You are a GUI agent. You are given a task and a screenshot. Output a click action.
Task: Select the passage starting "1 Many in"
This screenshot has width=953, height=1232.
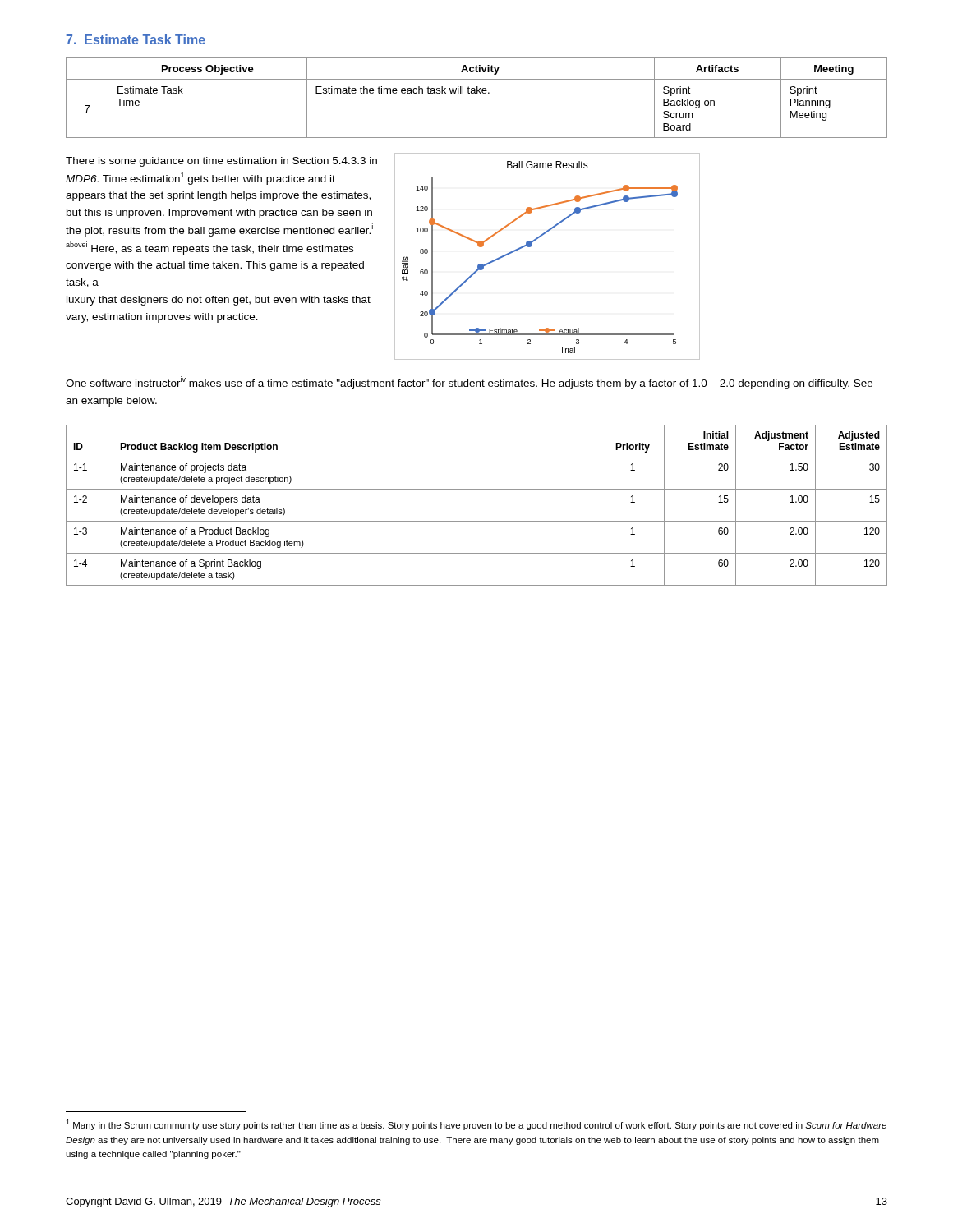(x=476, y=1138)
